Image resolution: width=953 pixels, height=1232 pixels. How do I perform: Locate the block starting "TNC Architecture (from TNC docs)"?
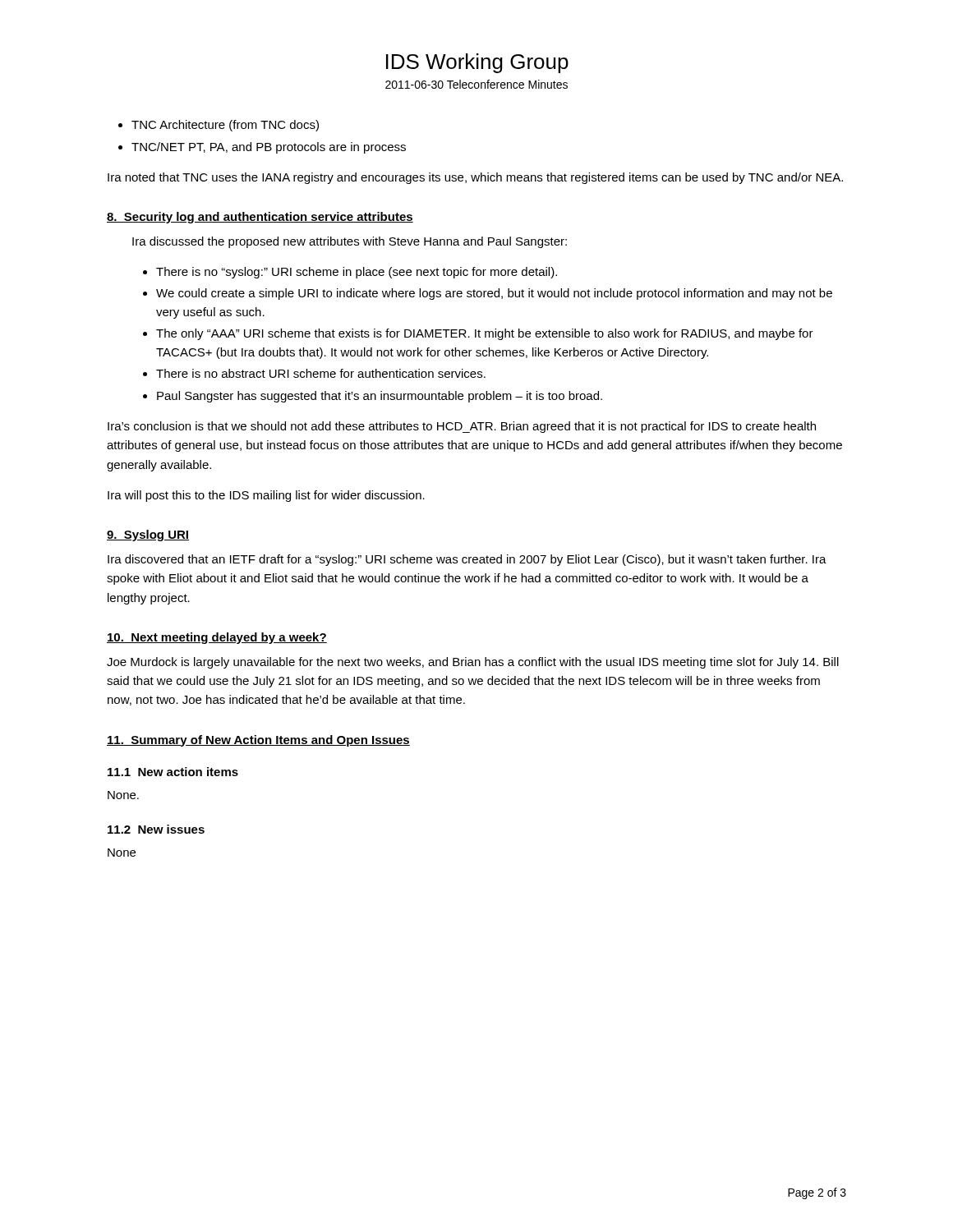point(225,124)
